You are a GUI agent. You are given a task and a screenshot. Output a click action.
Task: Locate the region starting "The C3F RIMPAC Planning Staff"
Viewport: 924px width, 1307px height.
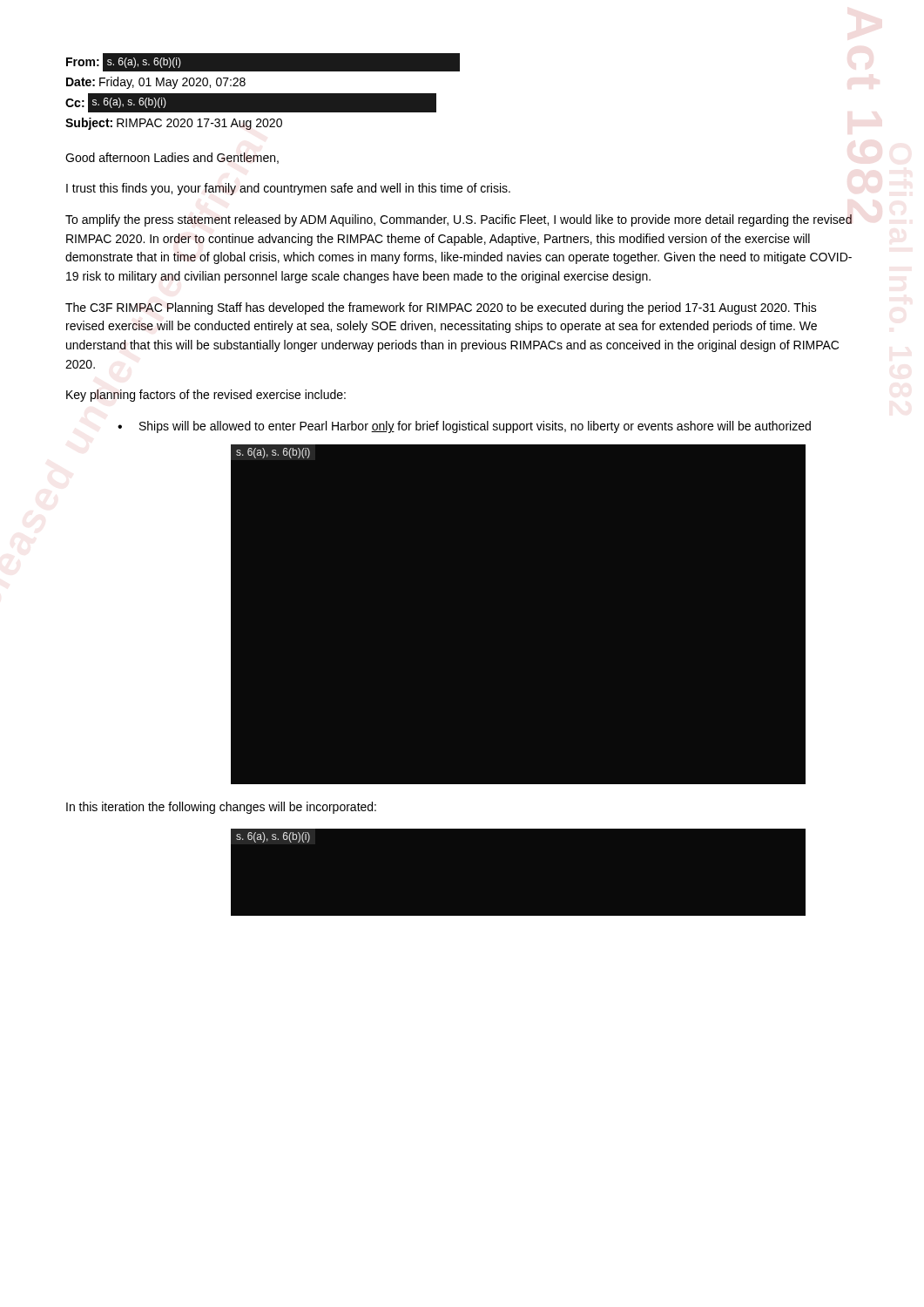pyautogui.click(x=452, y=336)
